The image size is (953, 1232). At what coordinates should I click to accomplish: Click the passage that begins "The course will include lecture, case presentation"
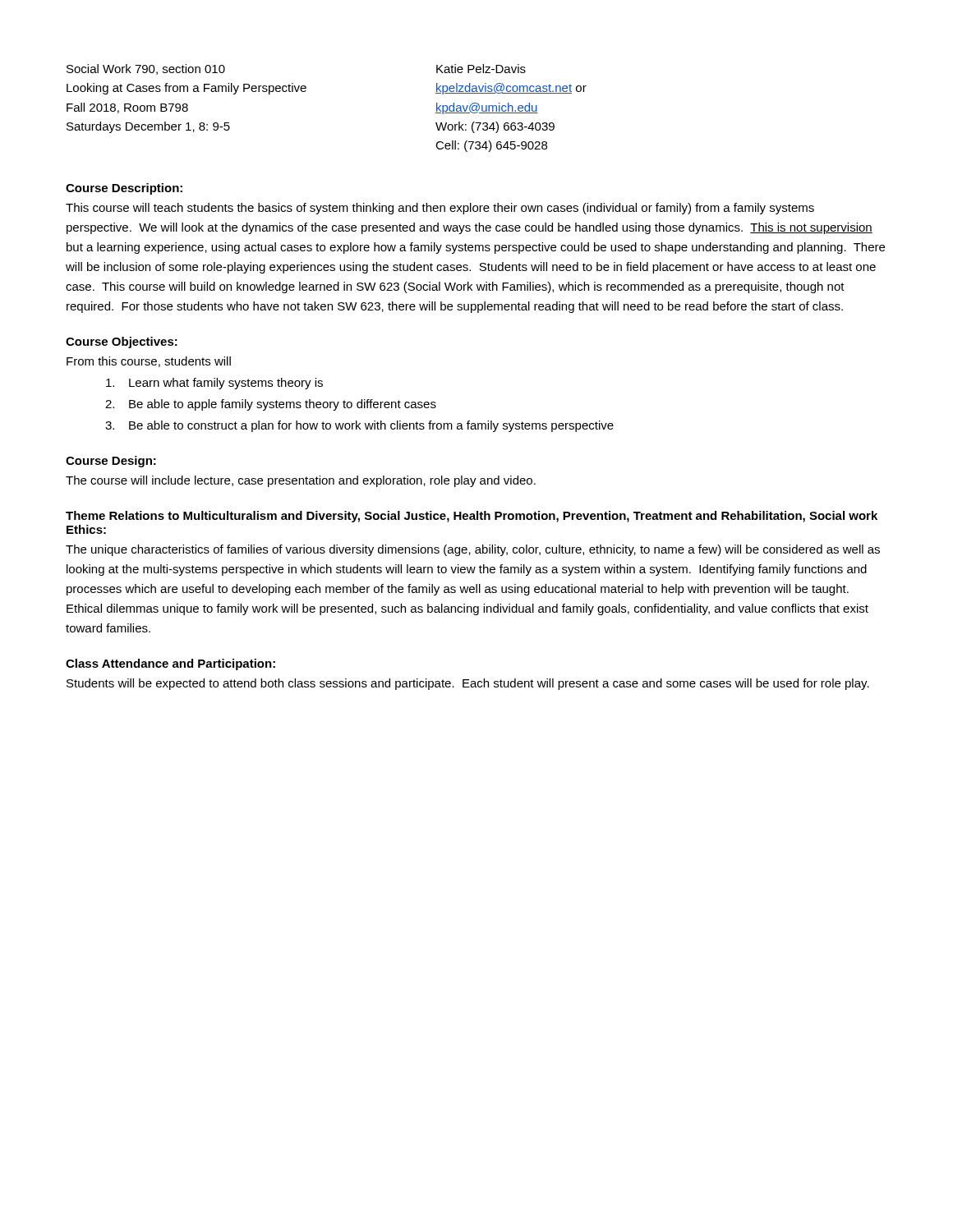pos(301,480)
